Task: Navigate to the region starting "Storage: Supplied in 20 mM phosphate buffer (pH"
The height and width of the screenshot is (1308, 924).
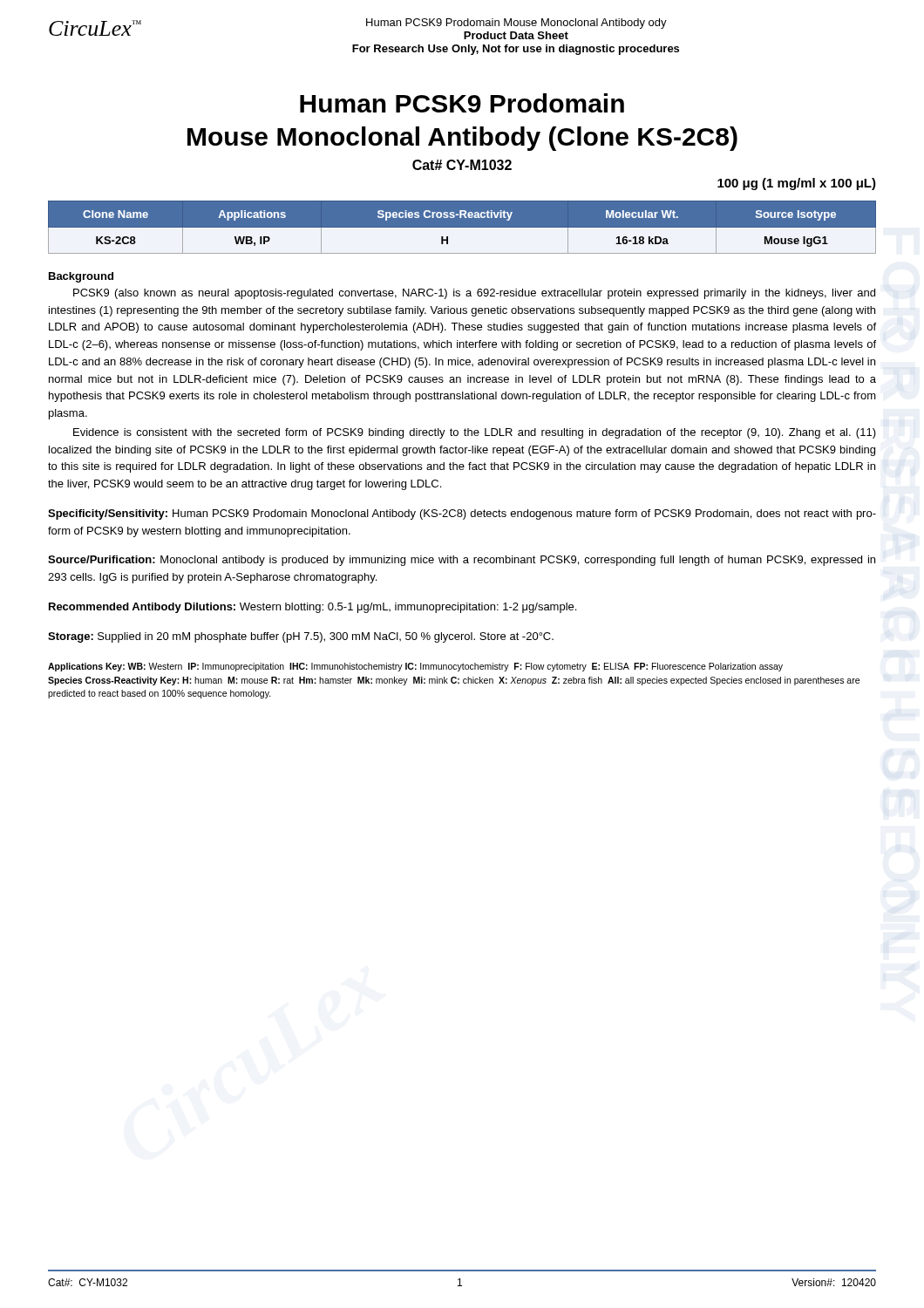Action: coord(301,636)
